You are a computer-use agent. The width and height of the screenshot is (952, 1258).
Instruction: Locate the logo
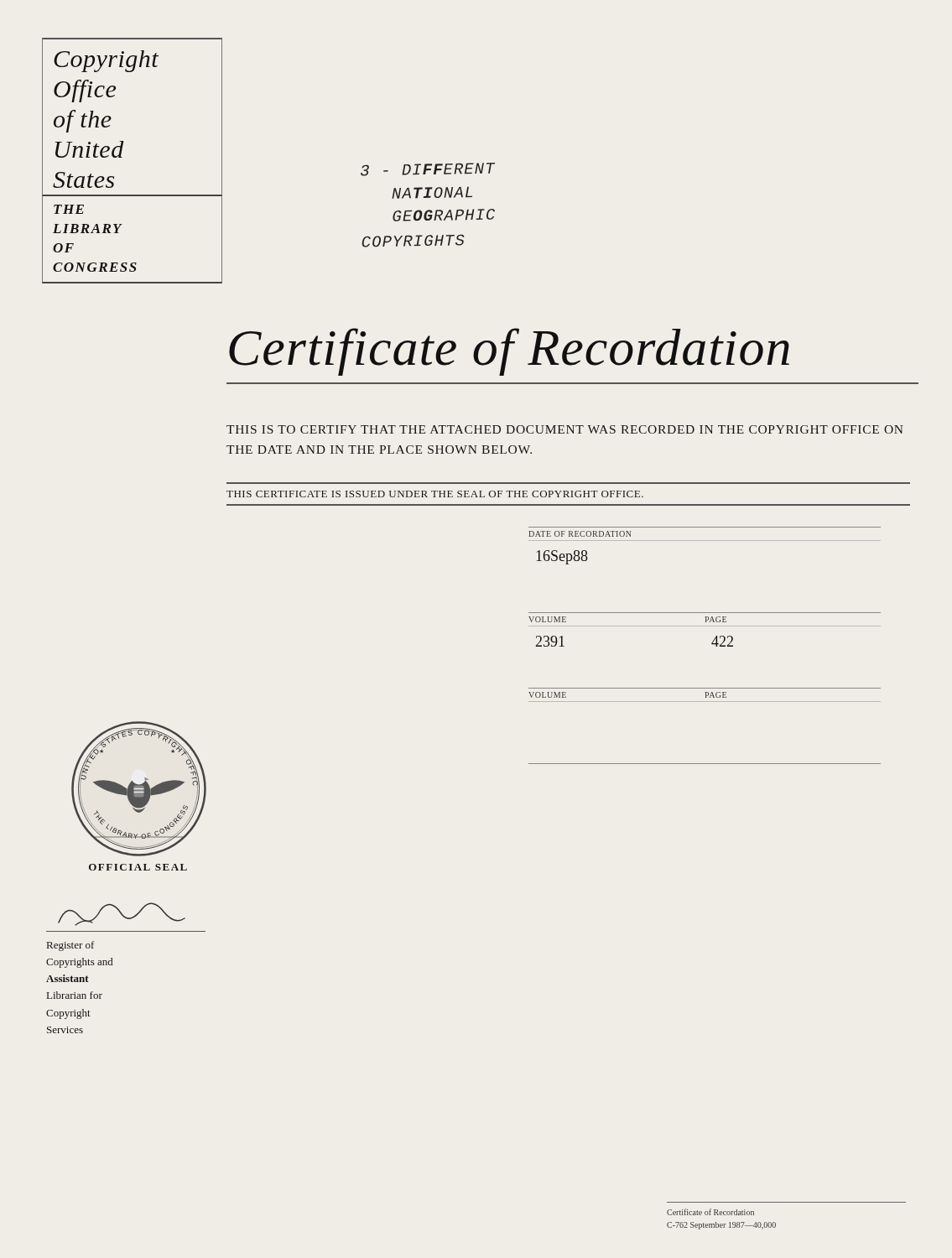coord(132,161)
